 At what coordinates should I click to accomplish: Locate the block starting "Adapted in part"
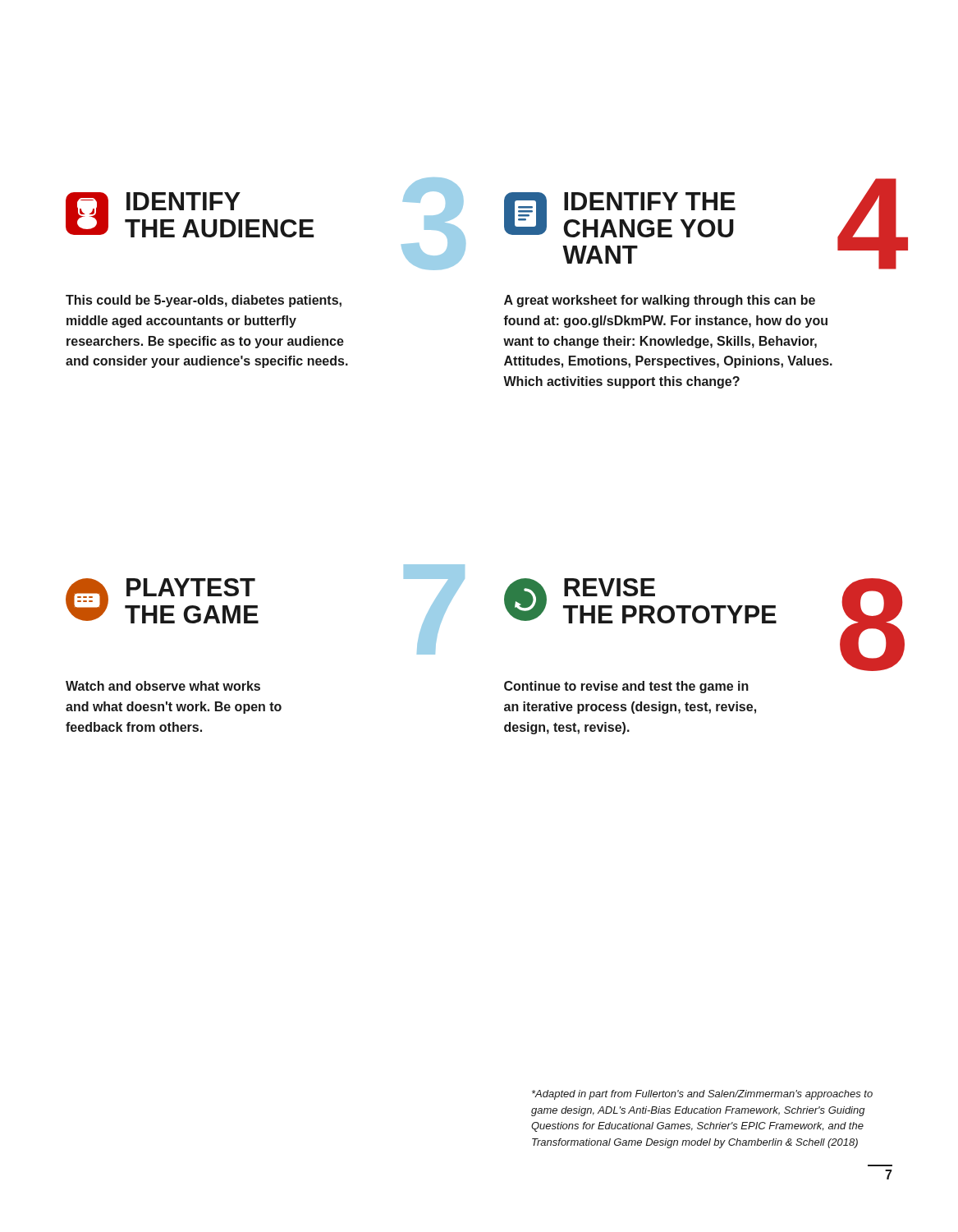pos(702,1118)
